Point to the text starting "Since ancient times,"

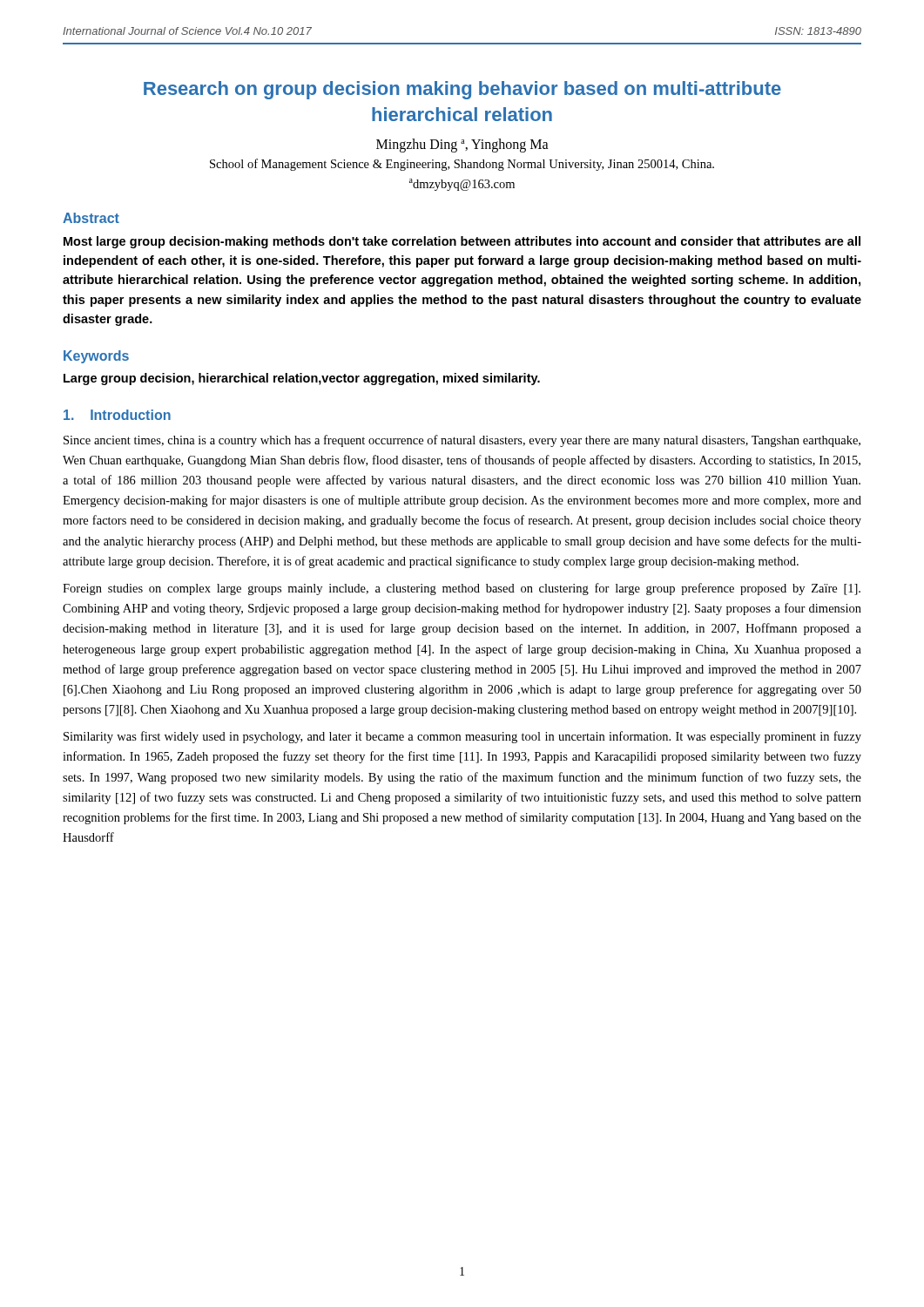462,639
